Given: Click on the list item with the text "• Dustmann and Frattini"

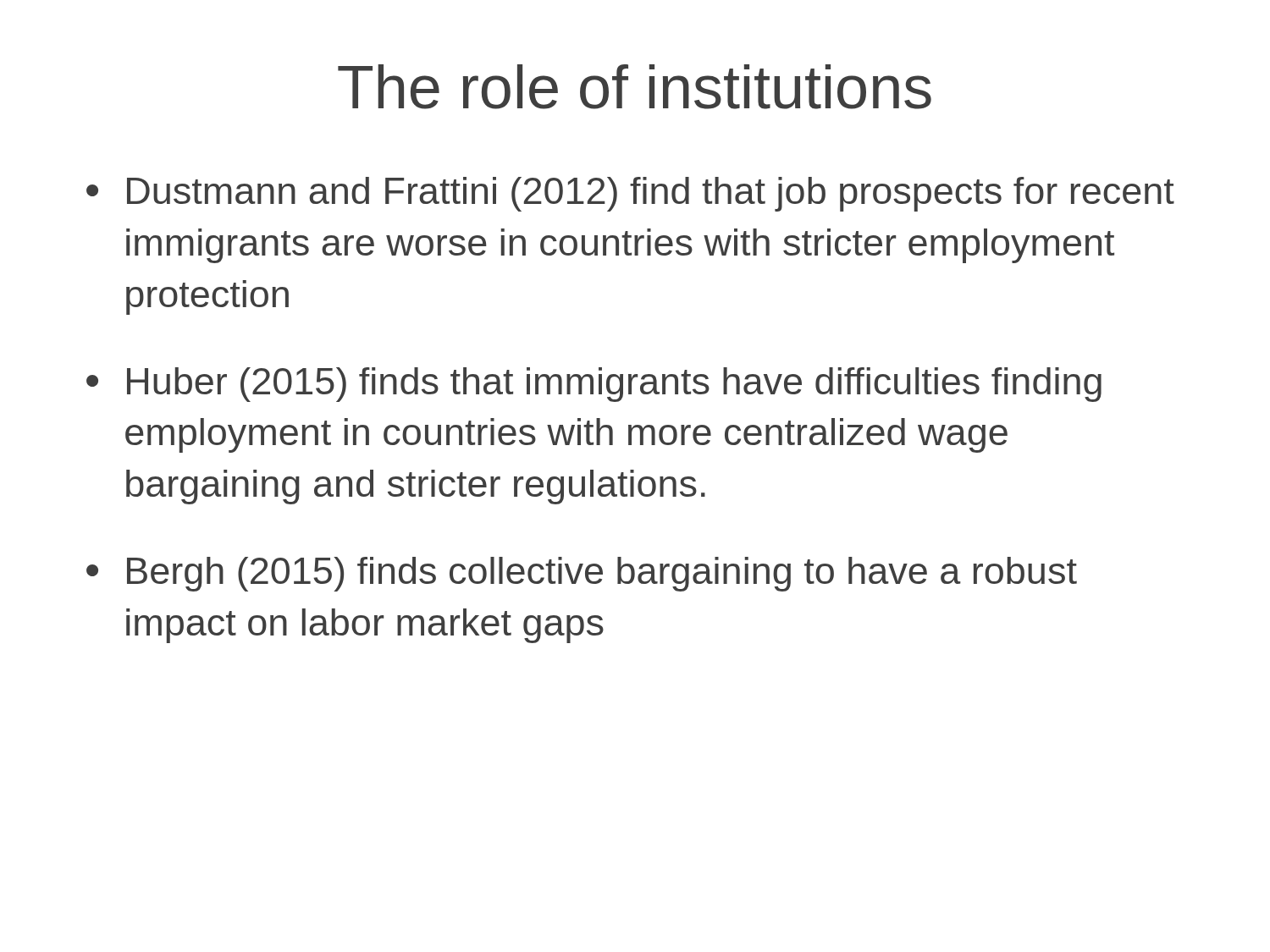Looking at the screenshot, I should pyautogui.click(x=635, y=243).
